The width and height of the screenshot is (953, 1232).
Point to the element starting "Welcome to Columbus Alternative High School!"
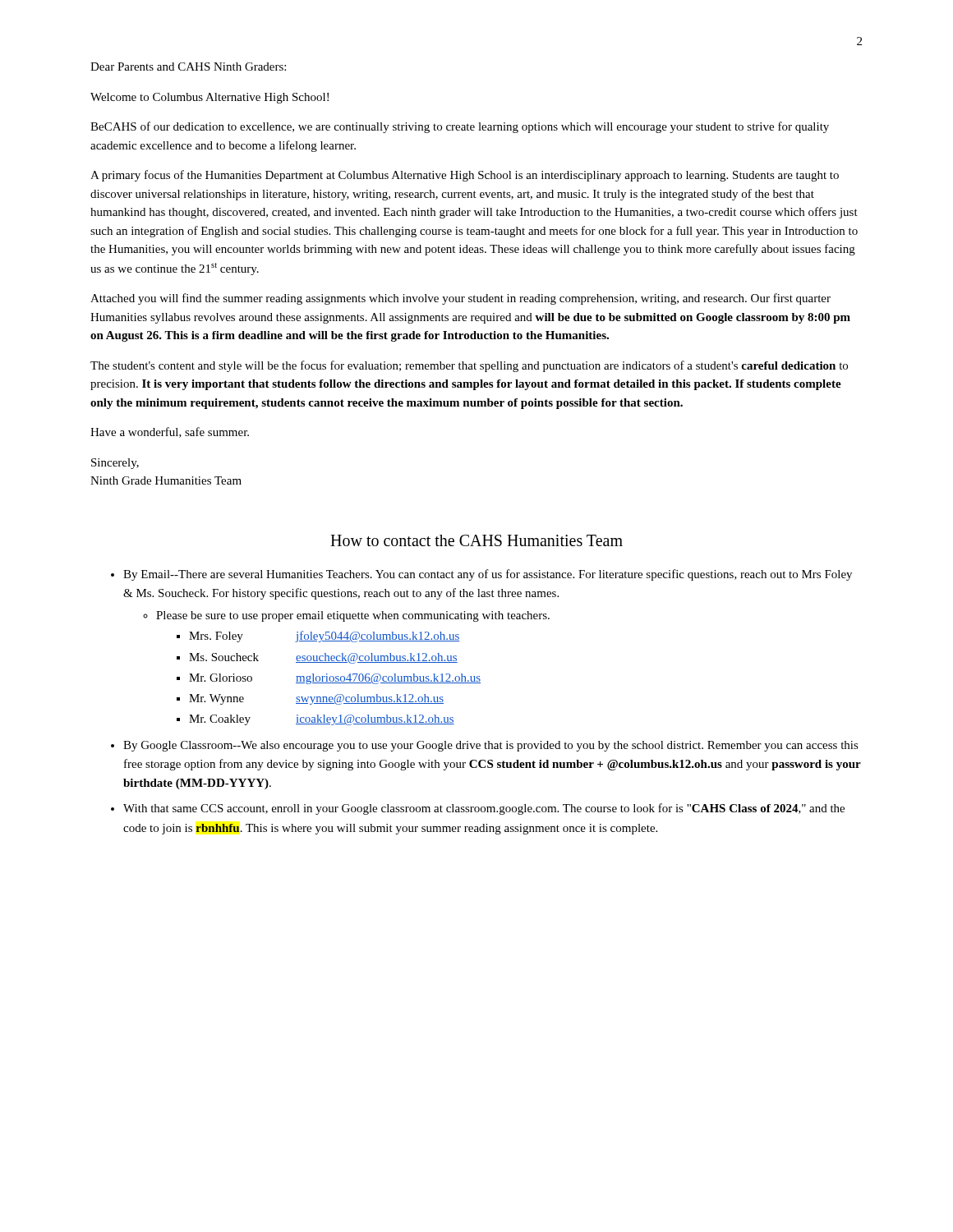pos(210,97)
